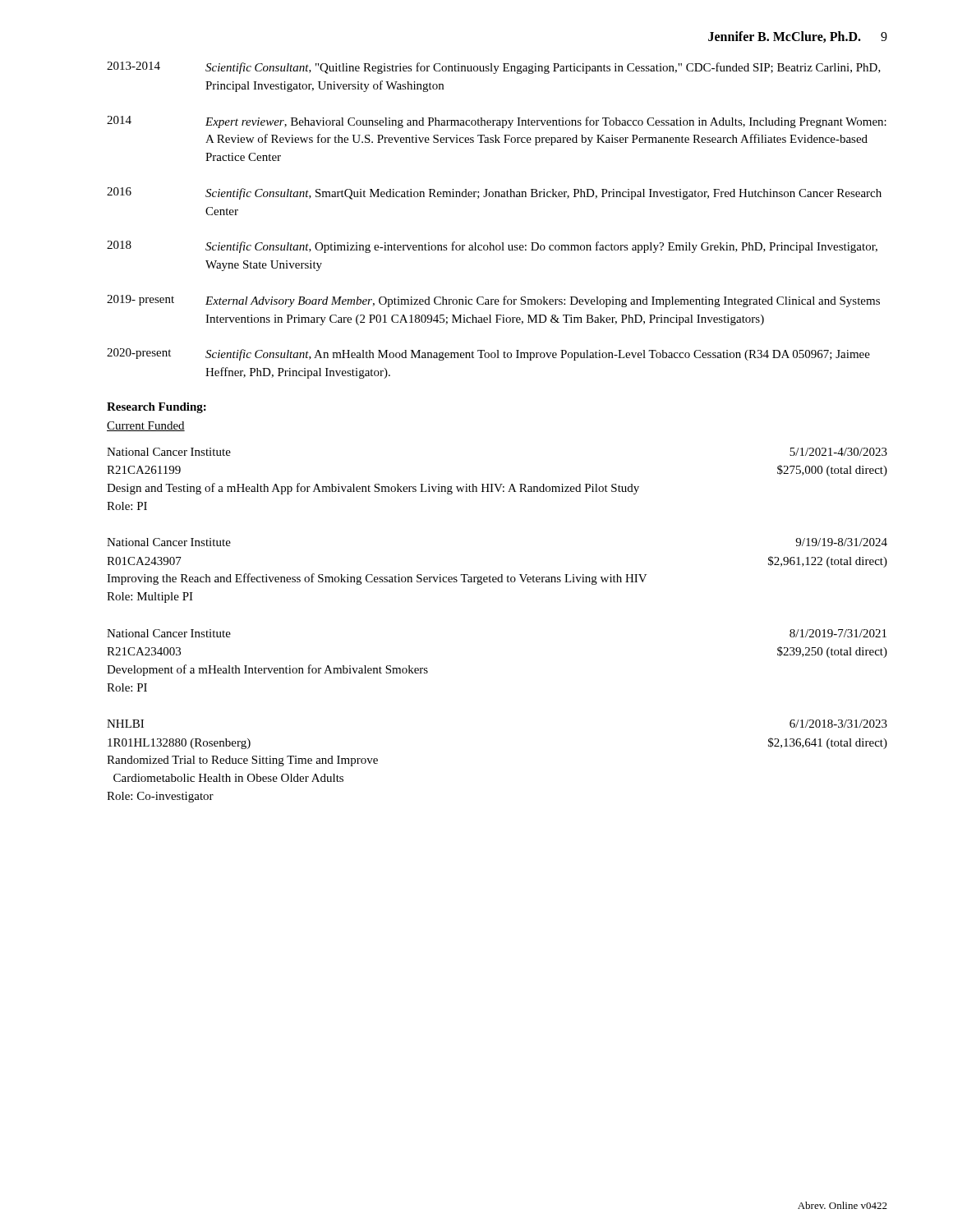Navigate to the region starting "Research Funding:"
The image size is (953, 1232).
(157, 406)
